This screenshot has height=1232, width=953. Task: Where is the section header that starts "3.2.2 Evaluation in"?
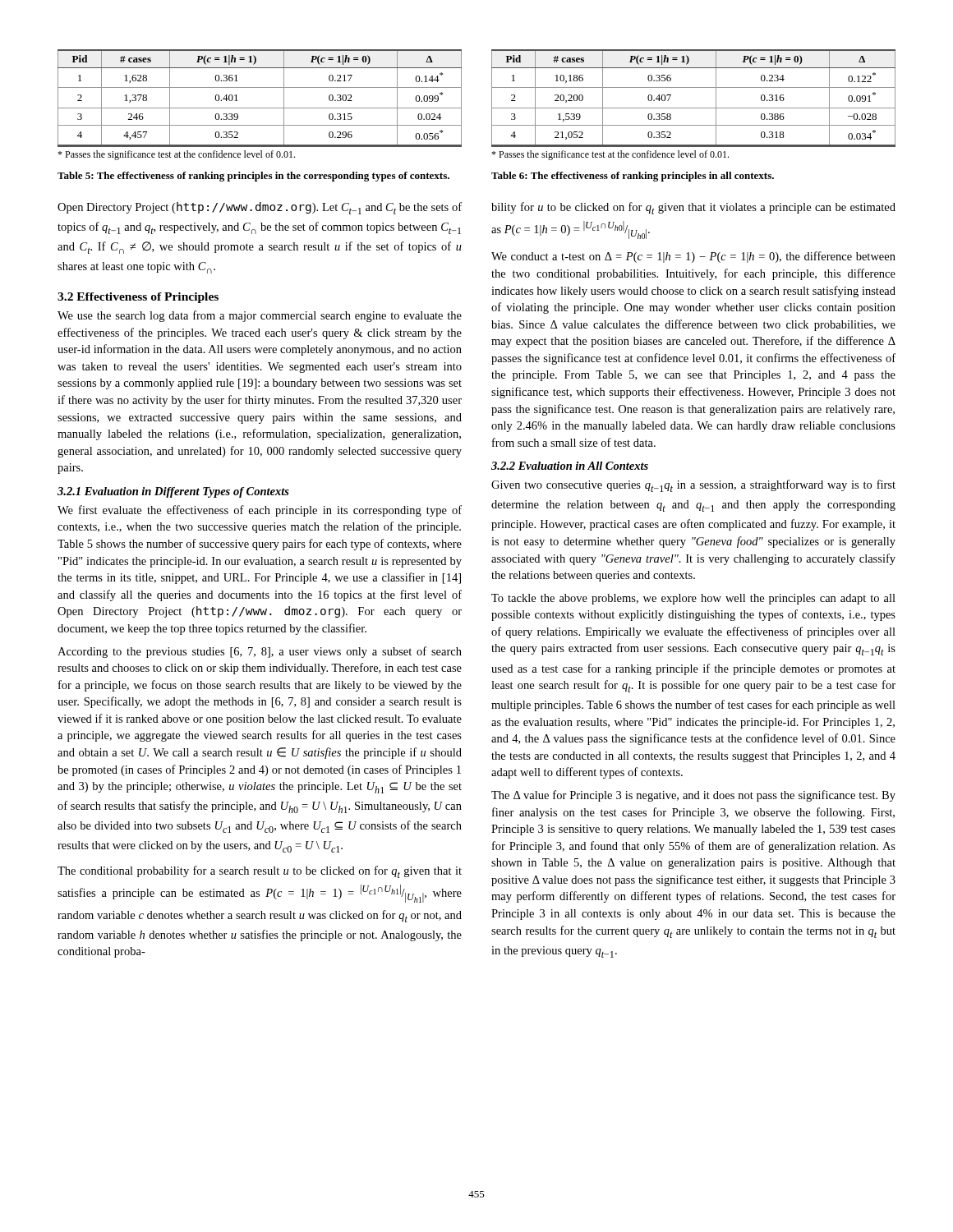(x=570, y=466)
